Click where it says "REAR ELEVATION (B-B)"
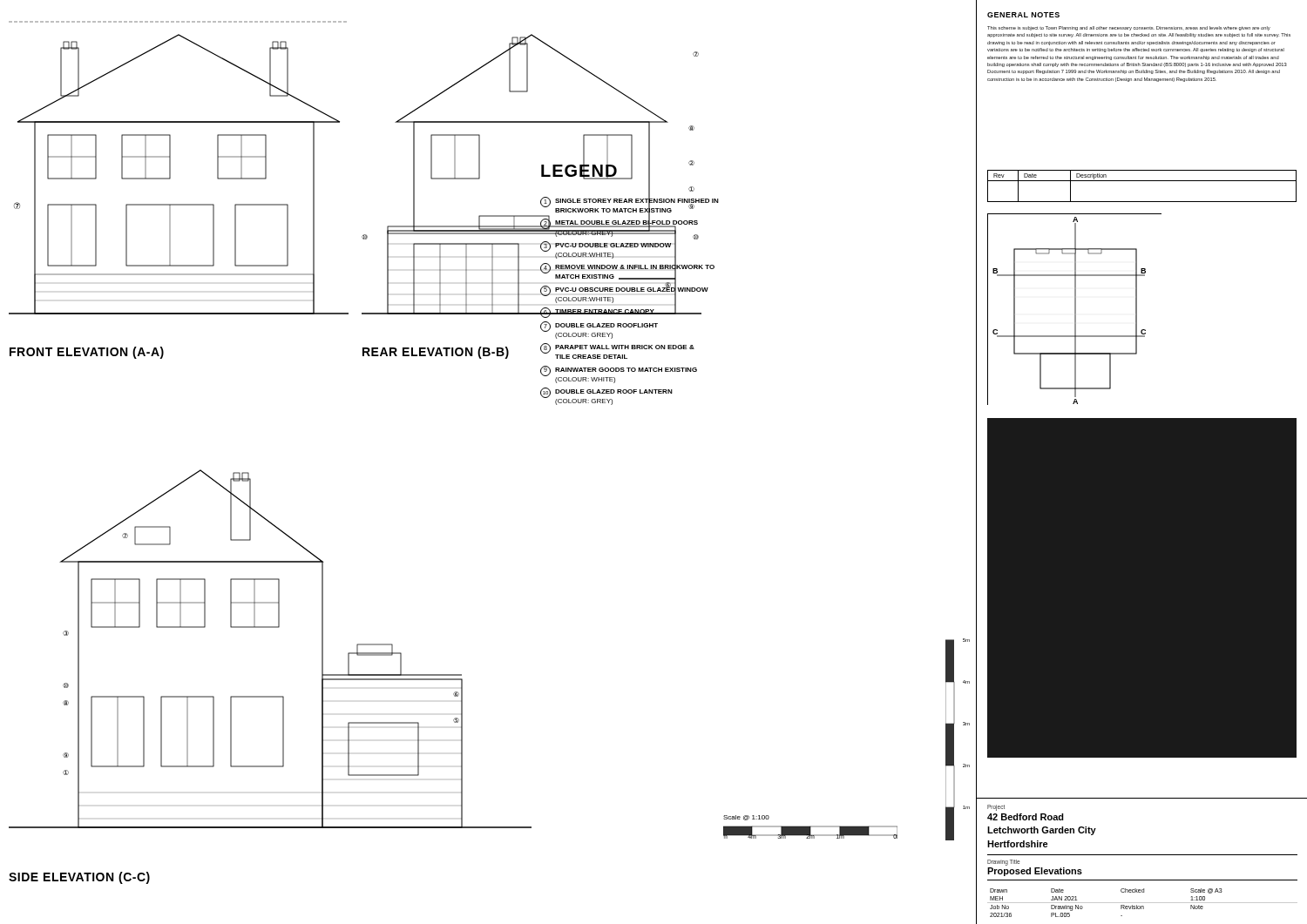1307x924 pixels. click(436, 352)
